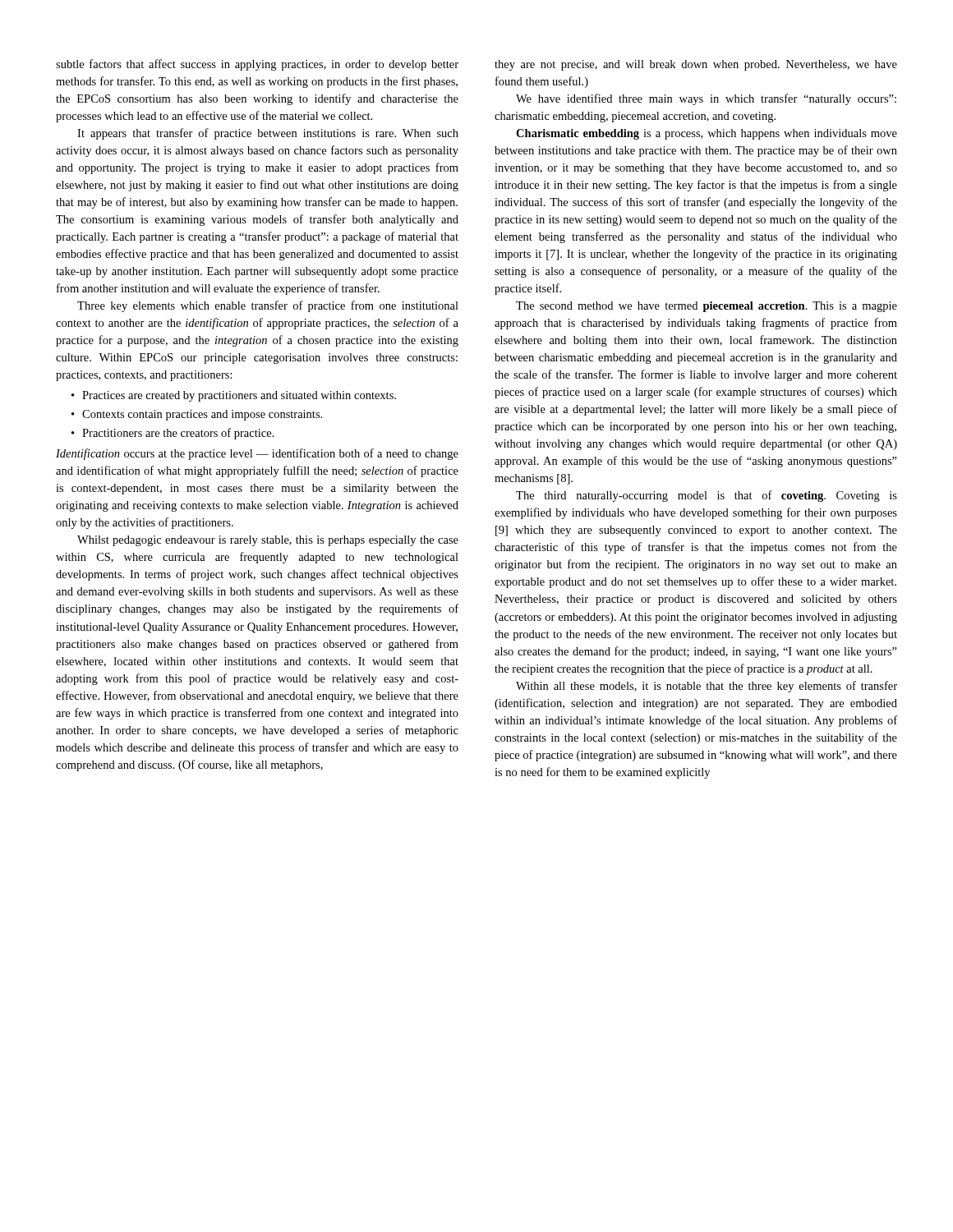Select the list item containing "Practitioners are the creators of practice."

[178, 433]
